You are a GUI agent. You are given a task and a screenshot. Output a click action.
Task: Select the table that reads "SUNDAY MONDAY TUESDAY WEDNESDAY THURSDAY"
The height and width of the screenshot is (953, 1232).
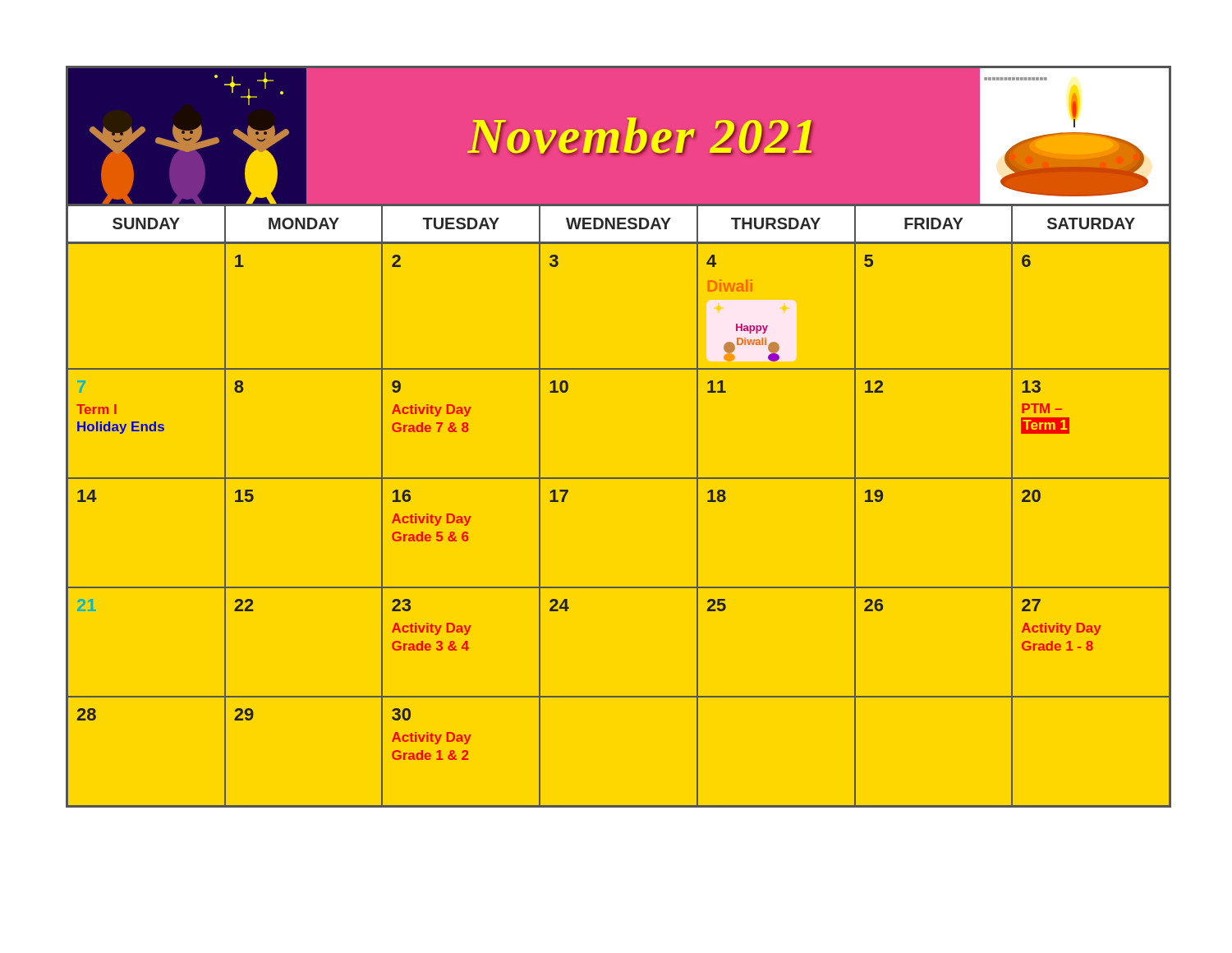[x=618, y=224]
